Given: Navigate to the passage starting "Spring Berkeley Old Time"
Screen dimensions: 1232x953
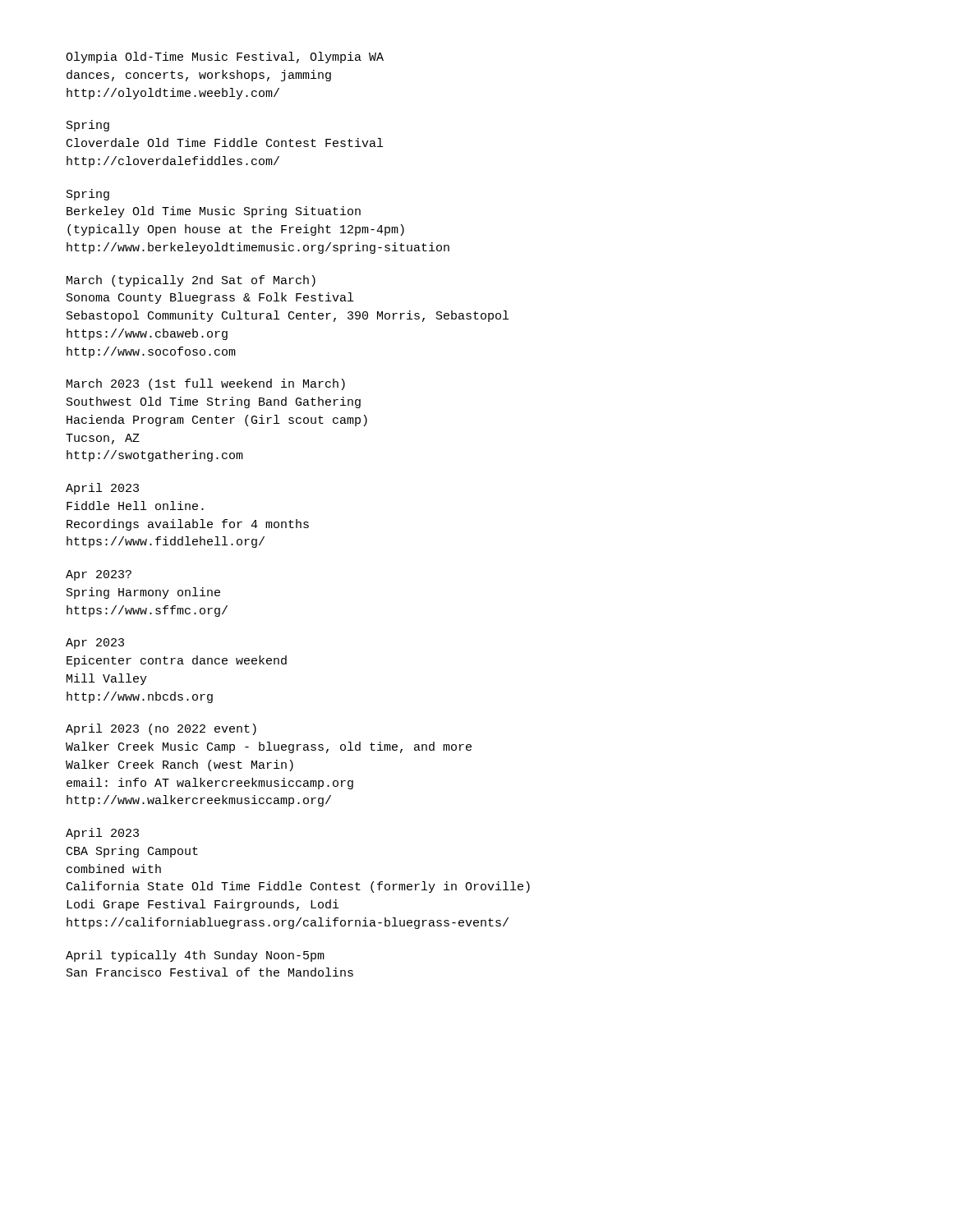Looking at the screenshot, I should (258, 221).
